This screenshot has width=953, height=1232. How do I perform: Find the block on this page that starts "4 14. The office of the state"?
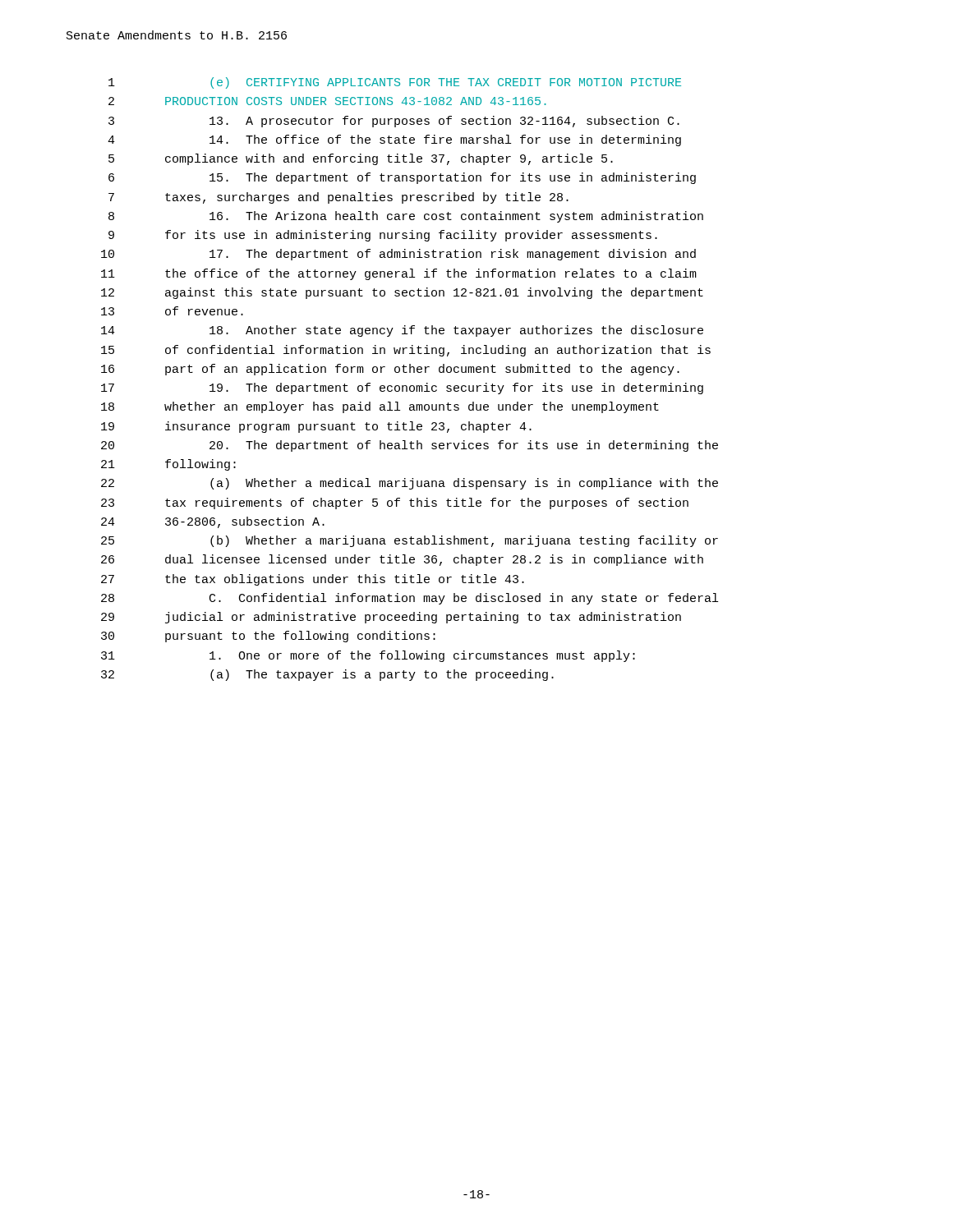coord(476,141)
